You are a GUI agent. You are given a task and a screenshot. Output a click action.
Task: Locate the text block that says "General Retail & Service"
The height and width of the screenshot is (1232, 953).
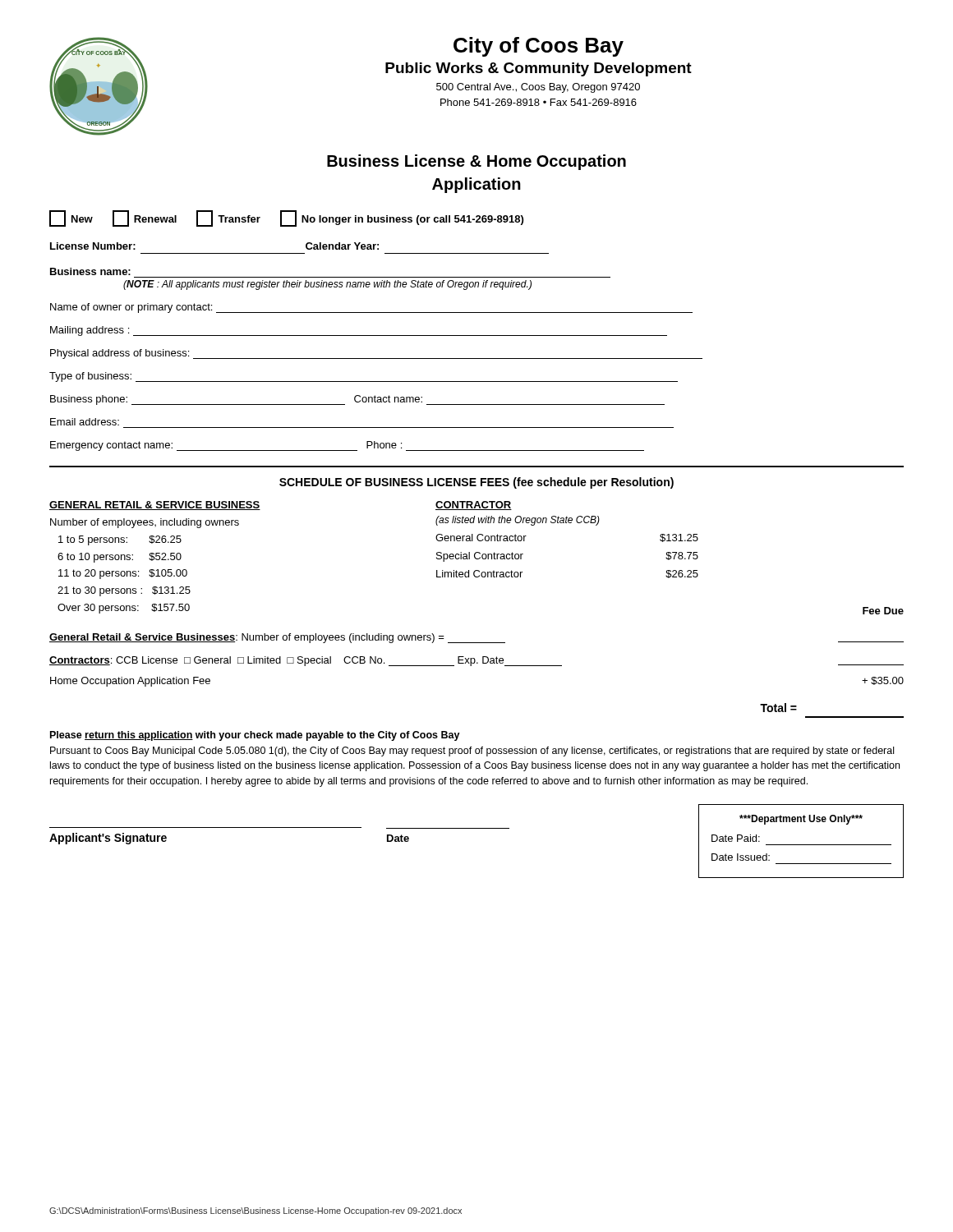coord(476,636)
